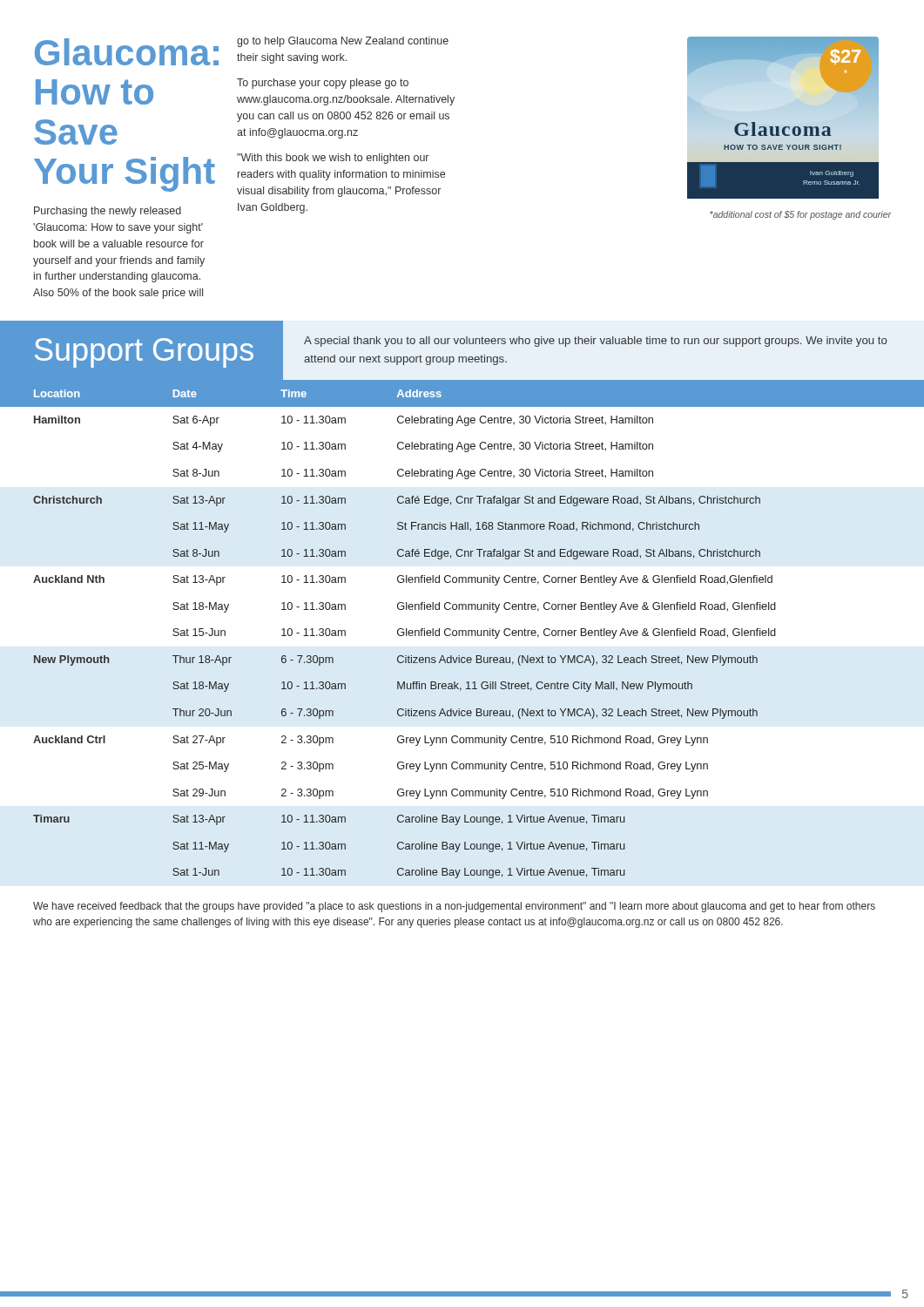Viewport: 924px width, 1307px height.
Task: Find the caption on this page that starts "additional cost of $5 for postage and"
Action: [x=800, y=214]
